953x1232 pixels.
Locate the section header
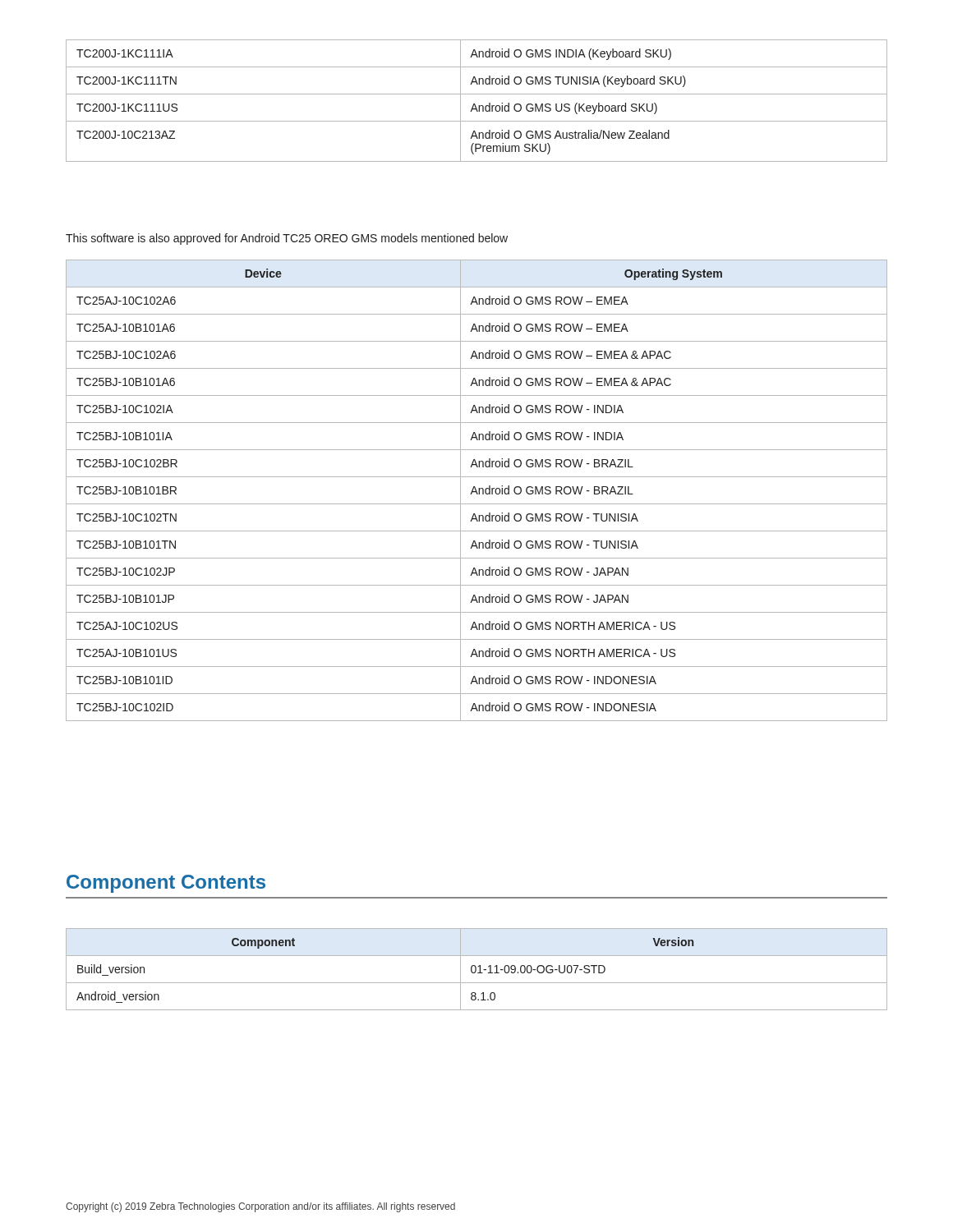pos(166,882)
